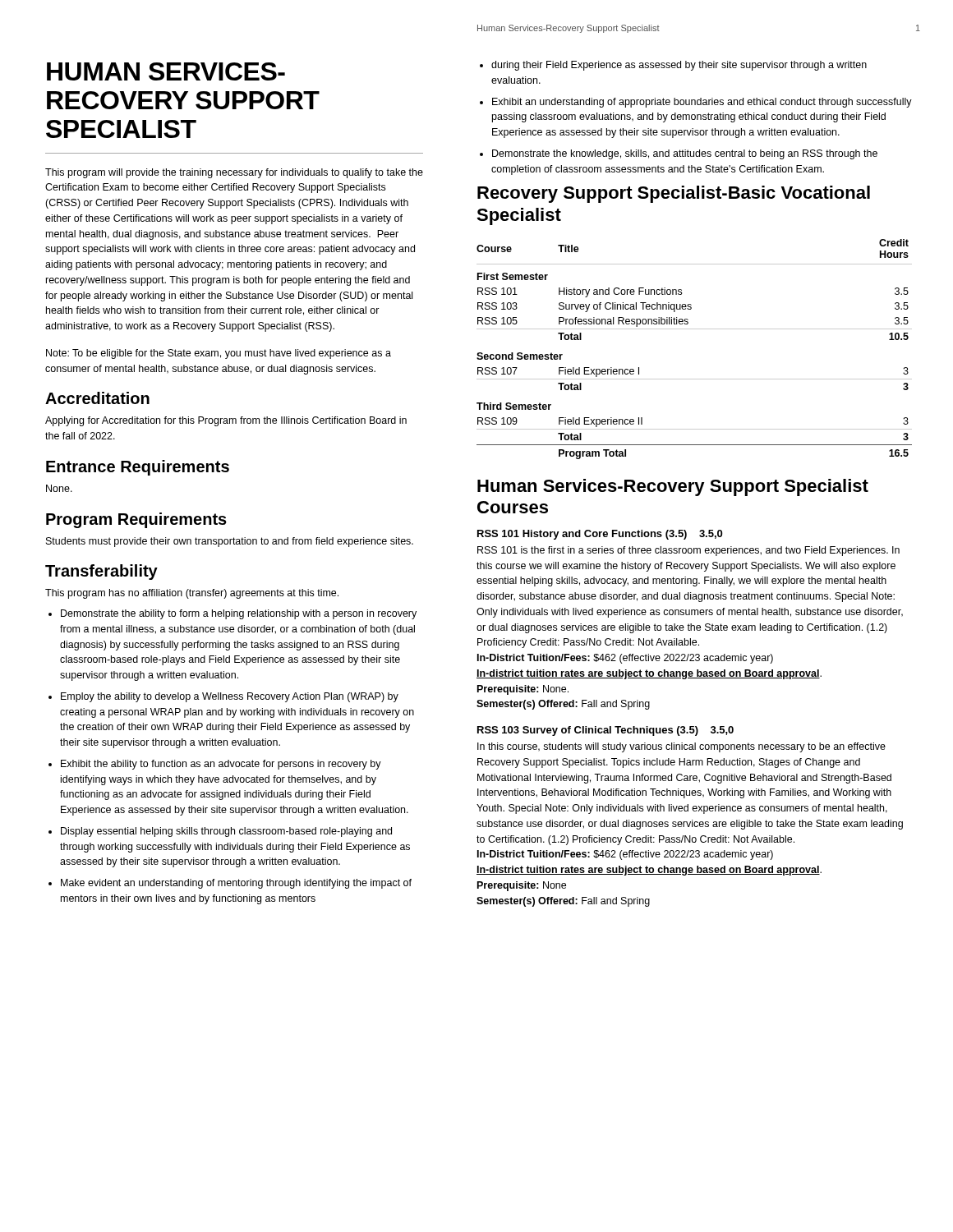Select the passage starting "Human Services-Recovery Support Specialist Courses"

point(694,497)
